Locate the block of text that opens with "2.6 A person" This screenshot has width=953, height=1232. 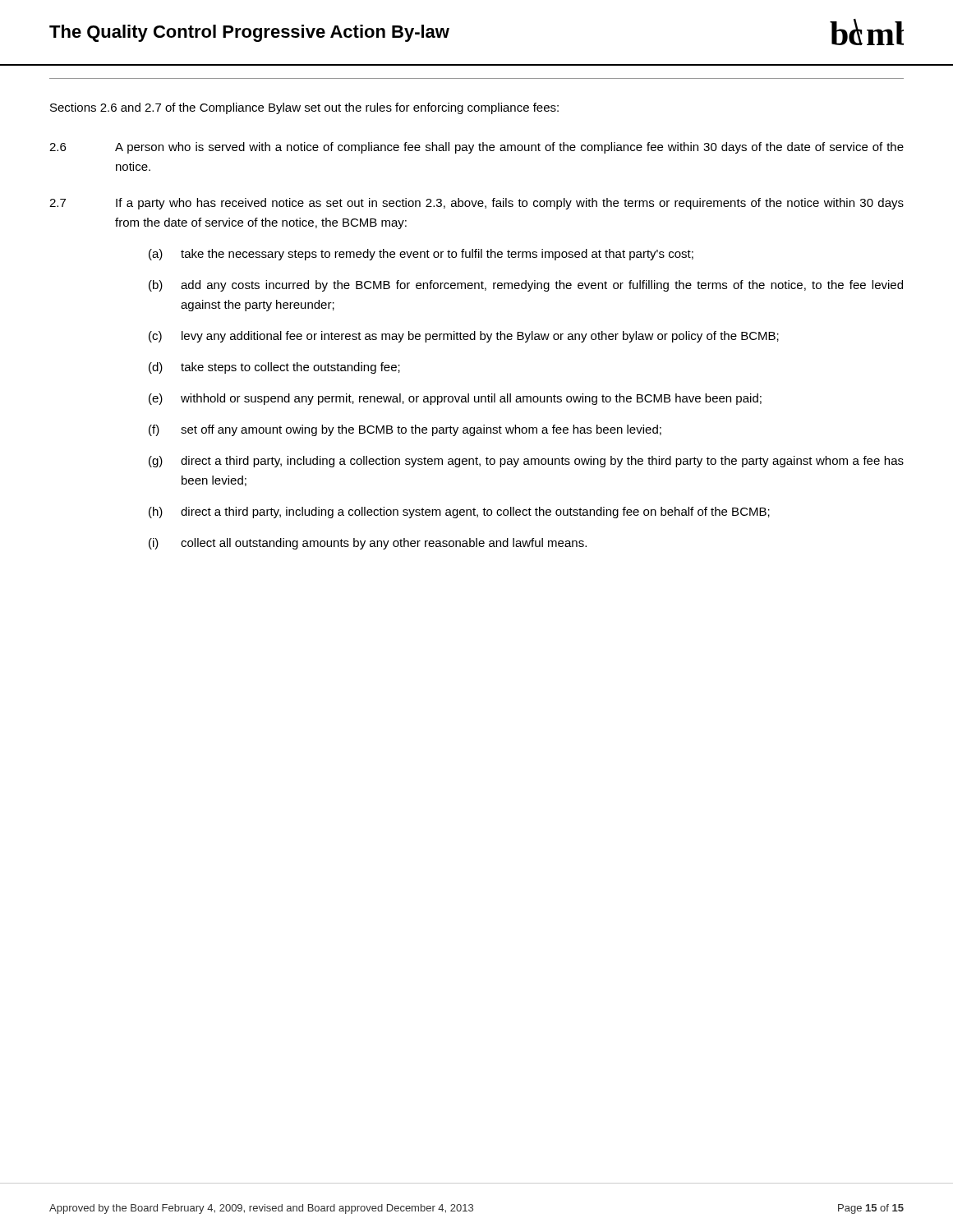476,156
